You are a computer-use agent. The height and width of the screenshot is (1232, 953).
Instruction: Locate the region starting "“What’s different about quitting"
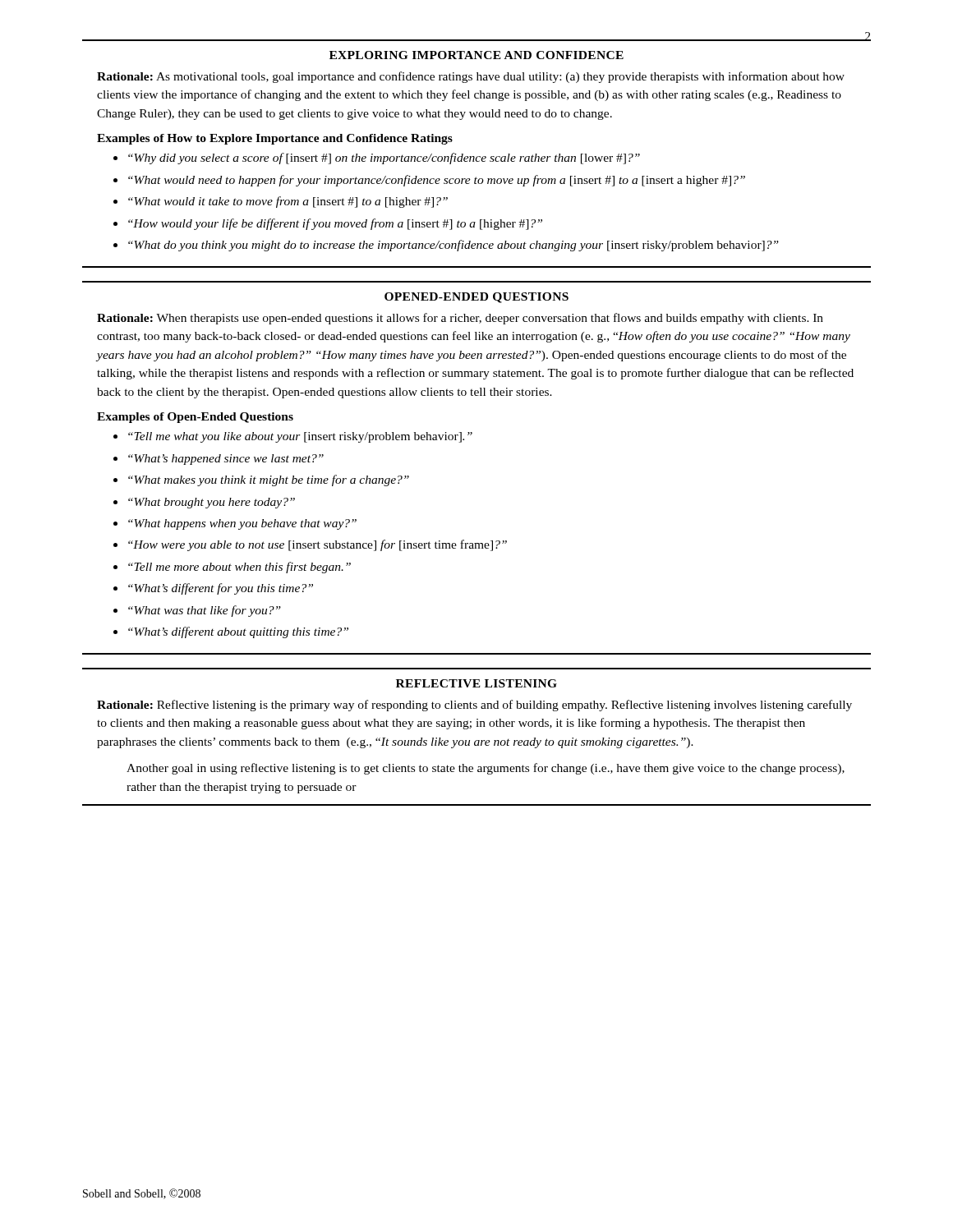[238, 631]
